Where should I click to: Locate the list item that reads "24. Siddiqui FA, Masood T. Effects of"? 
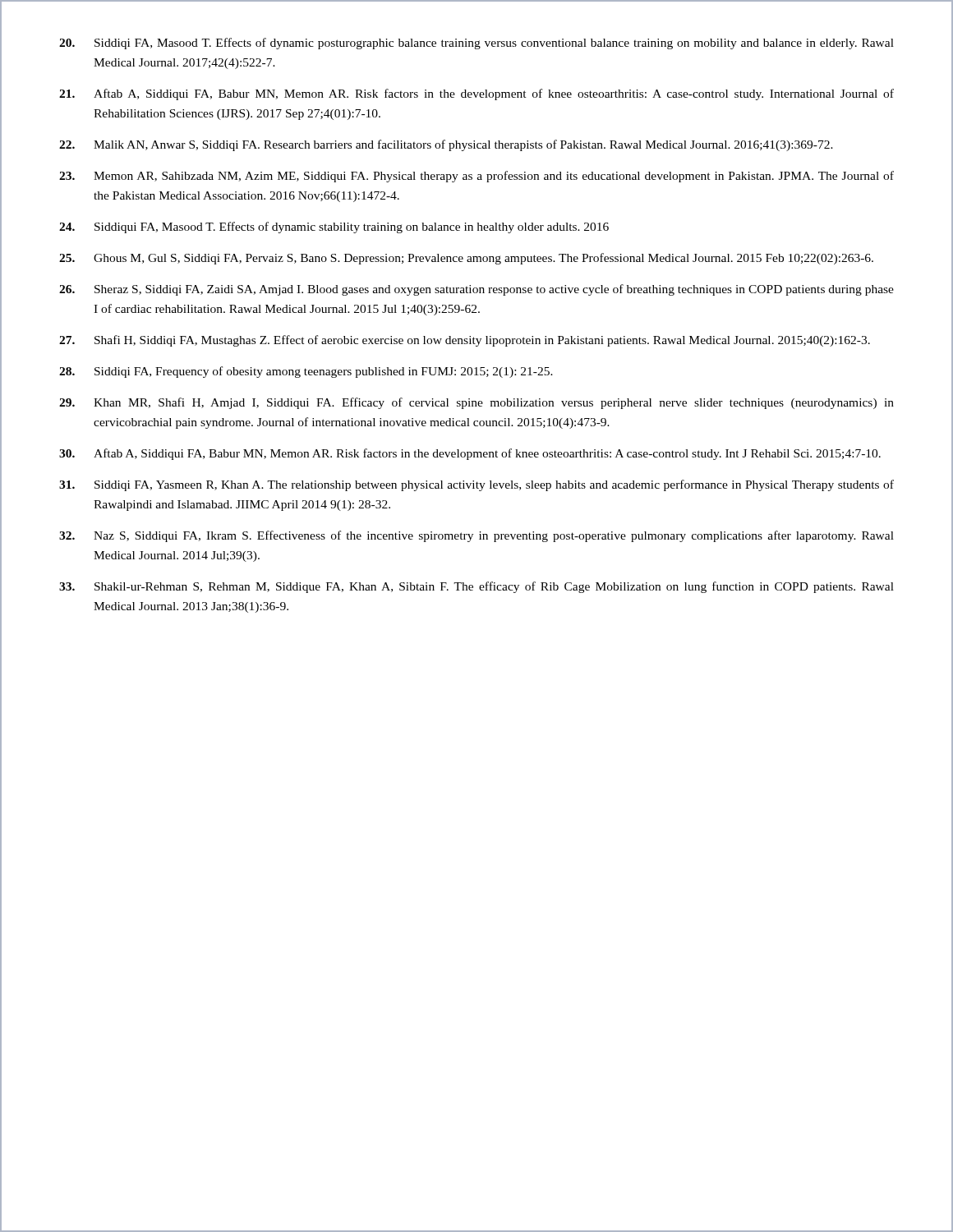(x=476, y=227)
